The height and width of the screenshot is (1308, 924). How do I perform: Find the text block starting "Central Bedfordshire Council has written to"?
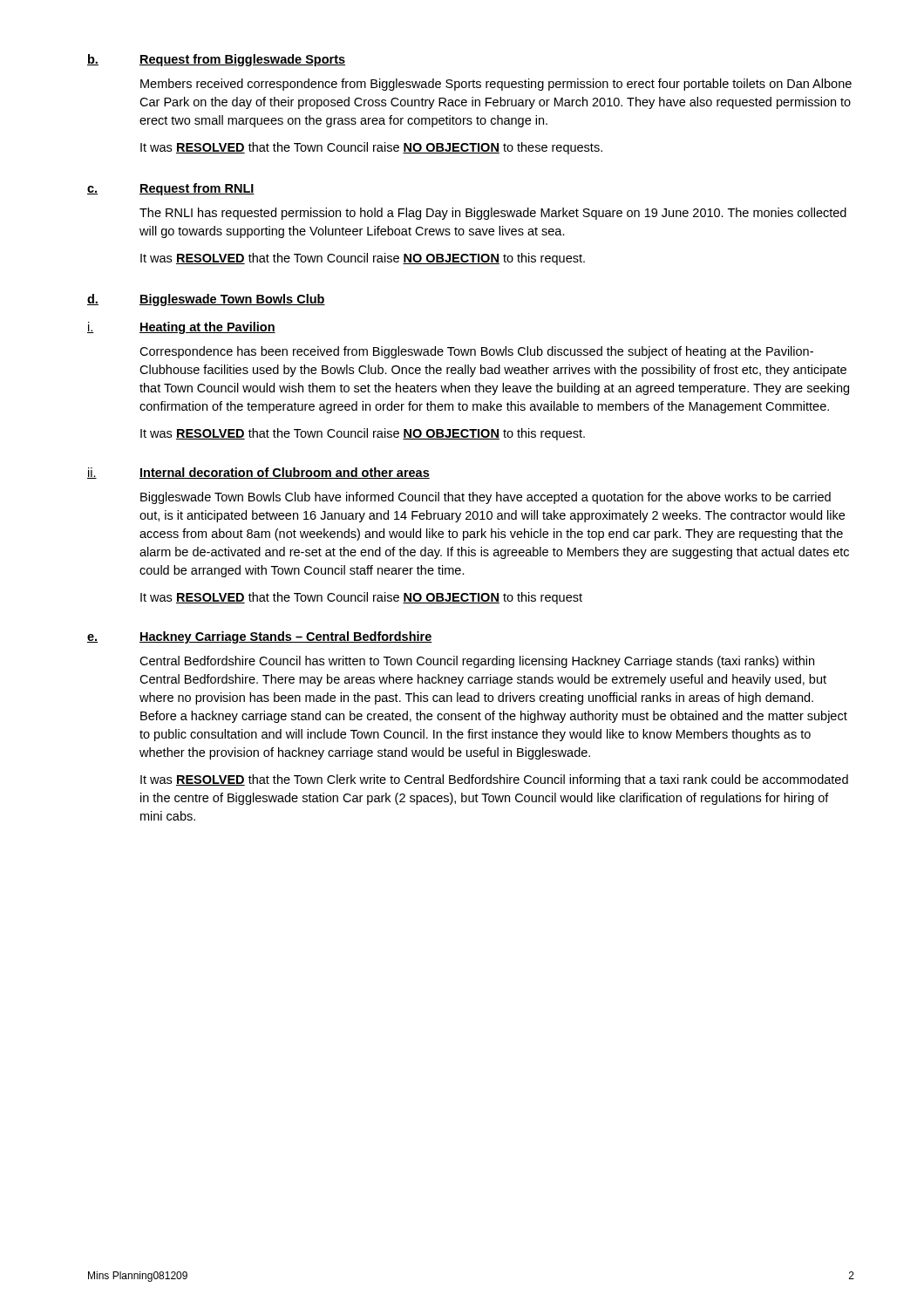point(493,707)
